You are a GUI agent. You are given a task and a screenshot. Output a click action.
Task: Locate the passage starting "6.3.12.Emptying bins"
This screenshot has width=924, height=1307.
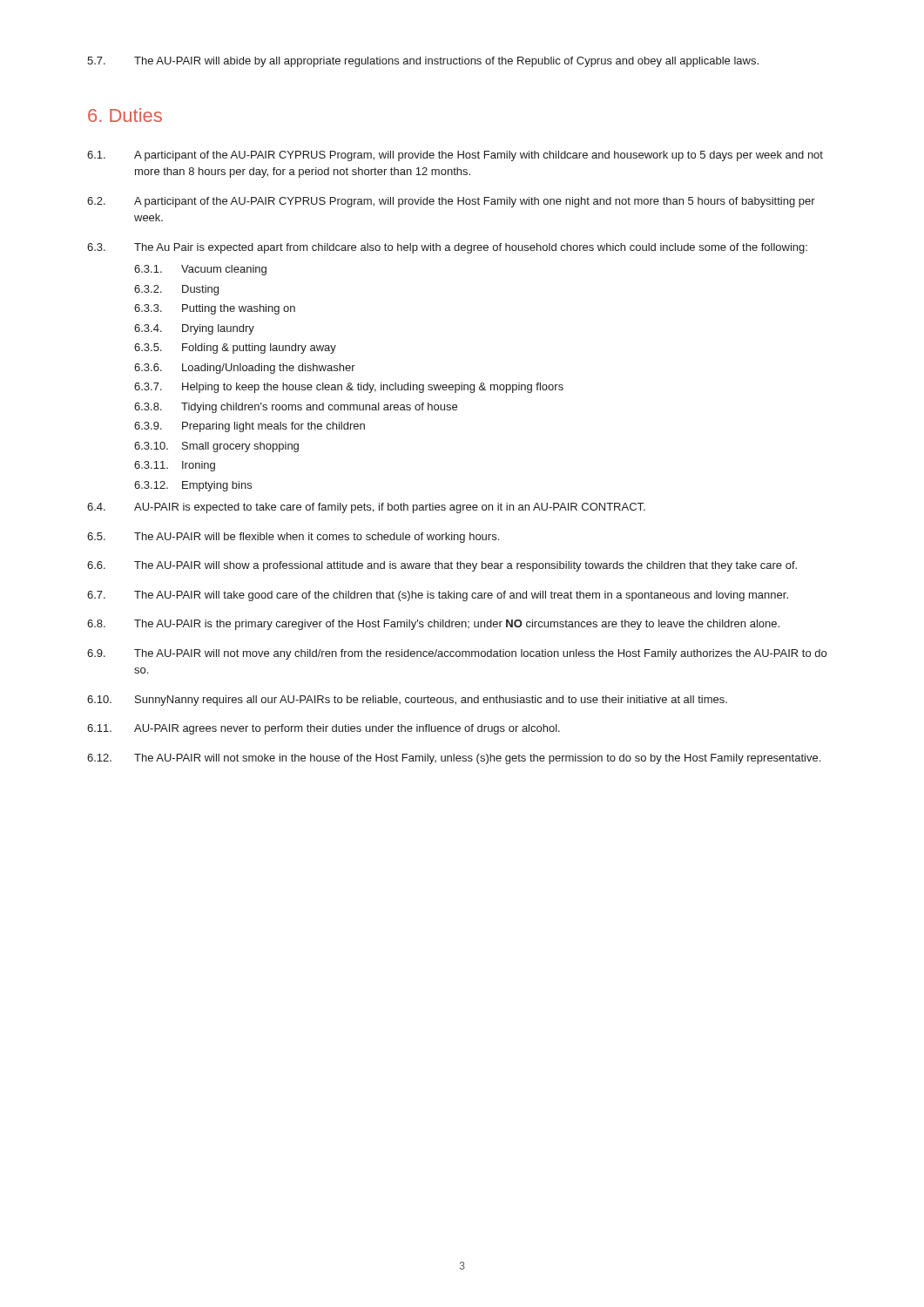tap(193, 486)
